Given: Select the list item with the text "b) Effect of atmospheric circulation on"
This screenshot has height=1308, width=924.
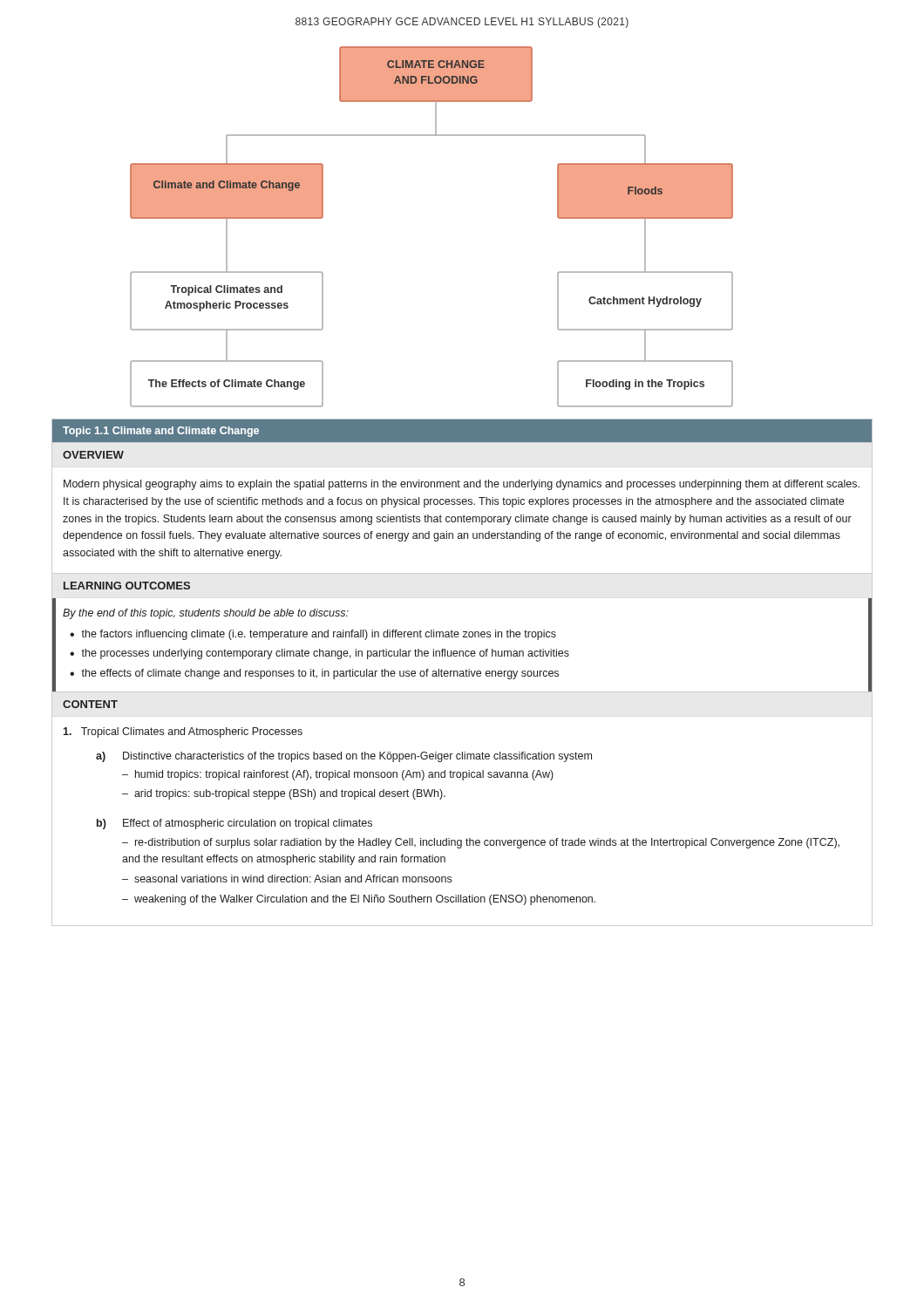Looking at the screenshot, I should coord(234,824).
